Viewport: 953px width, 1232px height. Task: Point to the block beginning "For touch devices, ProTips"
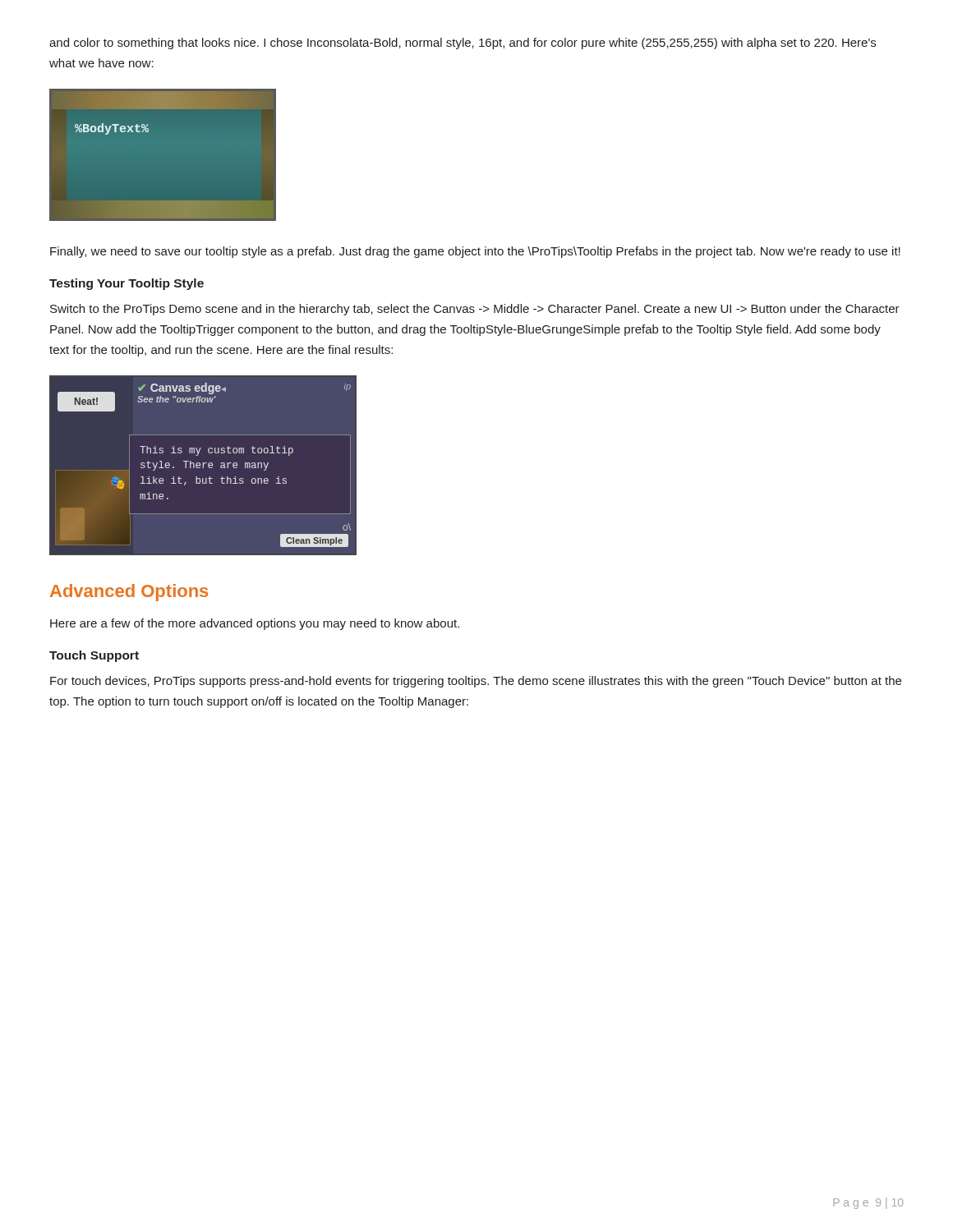[476, 691]
